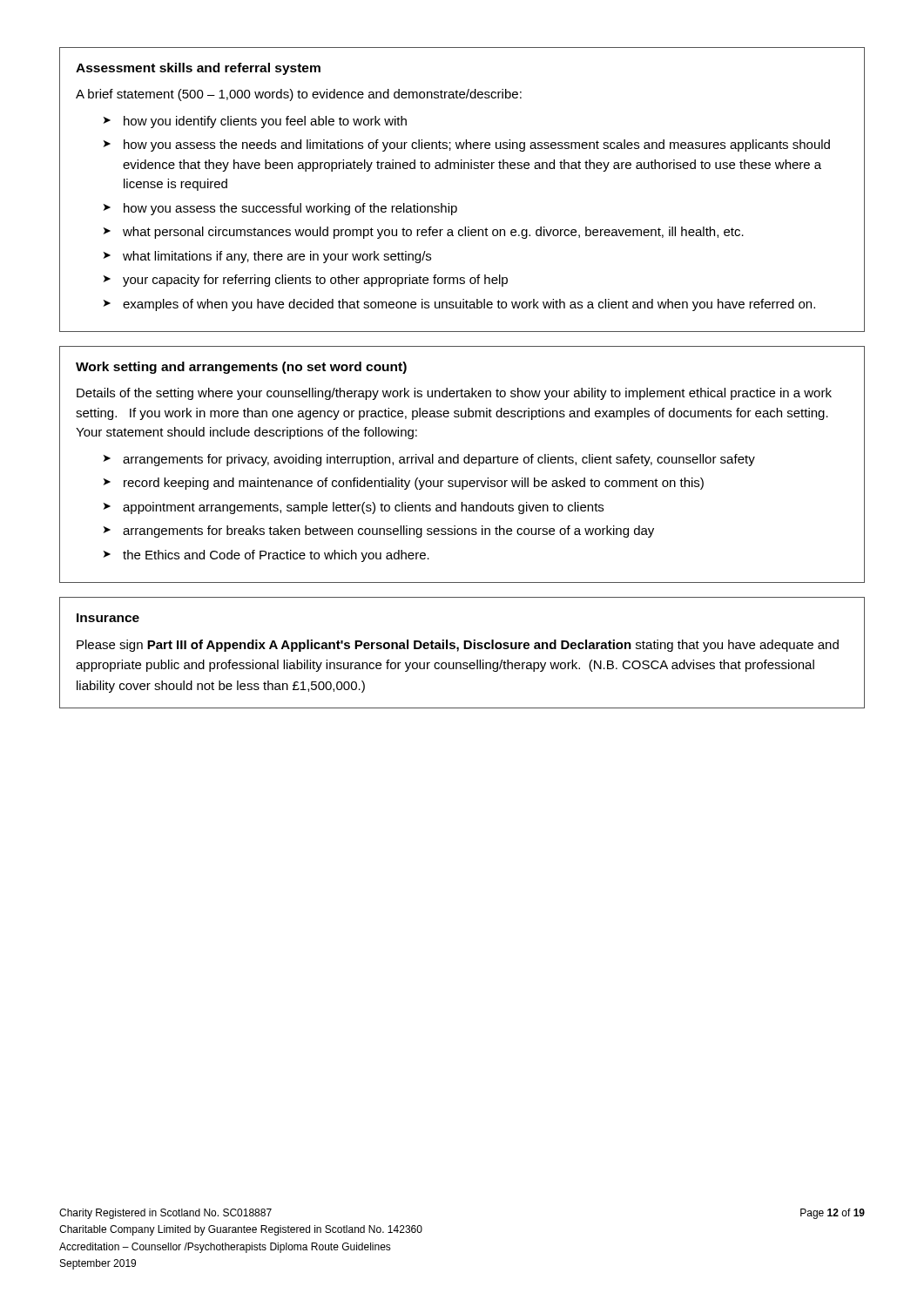Select the text block that reads "A brief statement (500 –"
The width and height of the screenshot is (924, 1307).
coord(299,94)
